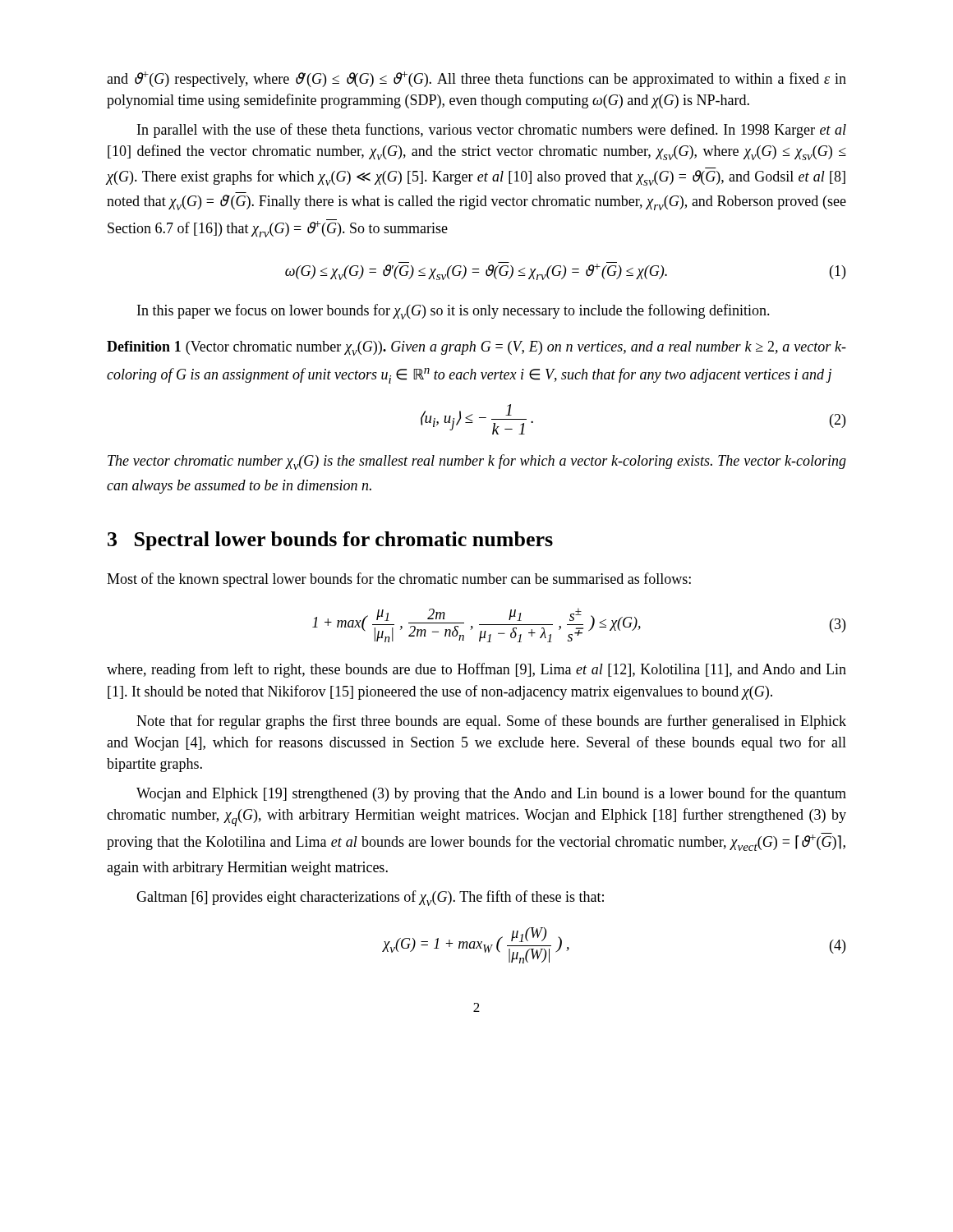Locate the text block that says "Wocjan and Elphick"
This screenshot has height=1232, width=953.
point(476,830)
